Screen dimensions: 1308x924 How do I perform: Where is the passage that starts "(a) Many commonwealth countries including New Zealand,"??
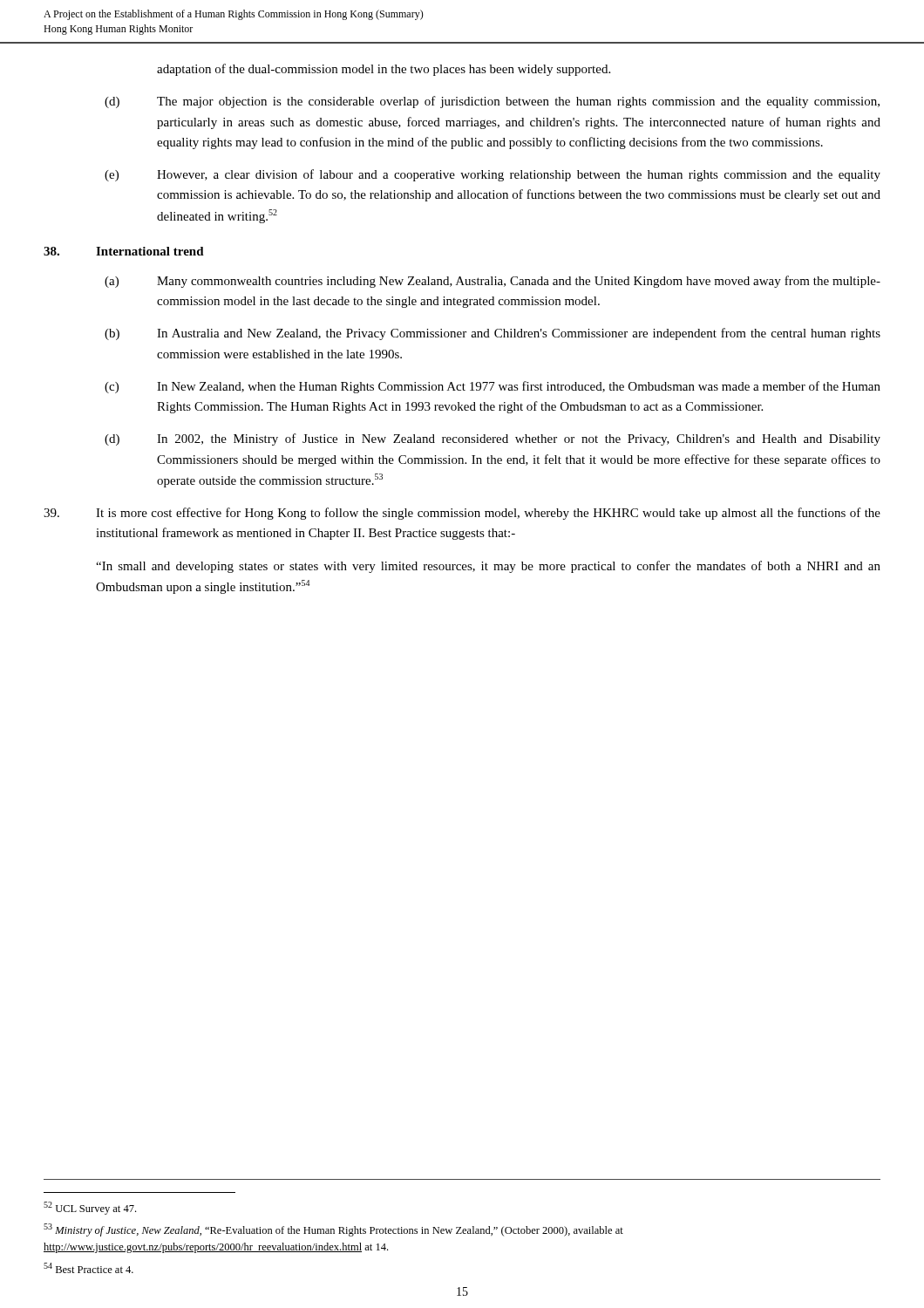tap(462, 291)
